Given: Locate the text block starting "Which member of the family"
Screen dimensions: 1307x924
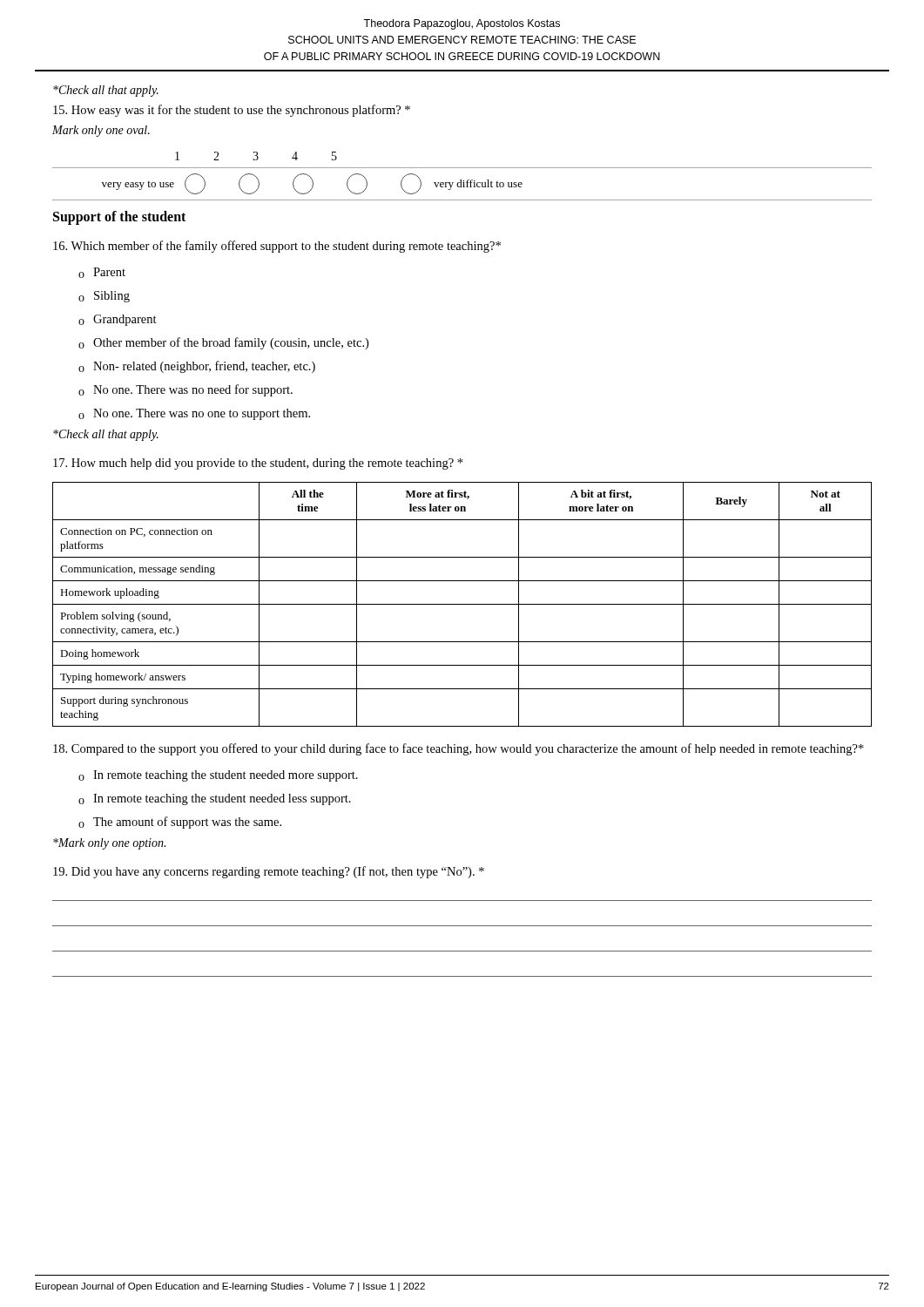Looking at the screenshot, I should pyautogui.click(x=277, y=246).
